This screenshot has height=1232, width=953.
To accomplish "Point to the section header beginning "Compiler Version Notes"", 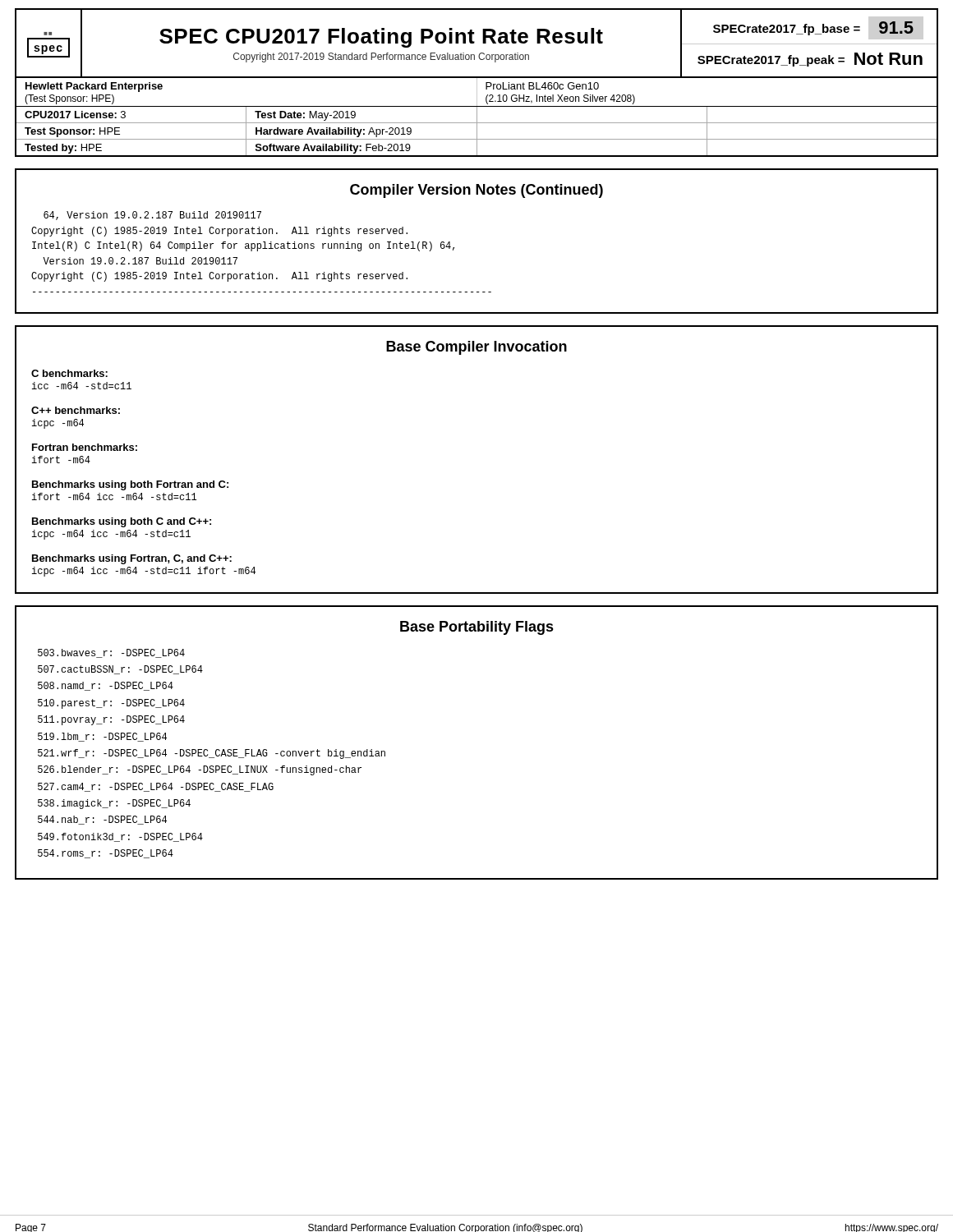I will (x=476, y=190).
